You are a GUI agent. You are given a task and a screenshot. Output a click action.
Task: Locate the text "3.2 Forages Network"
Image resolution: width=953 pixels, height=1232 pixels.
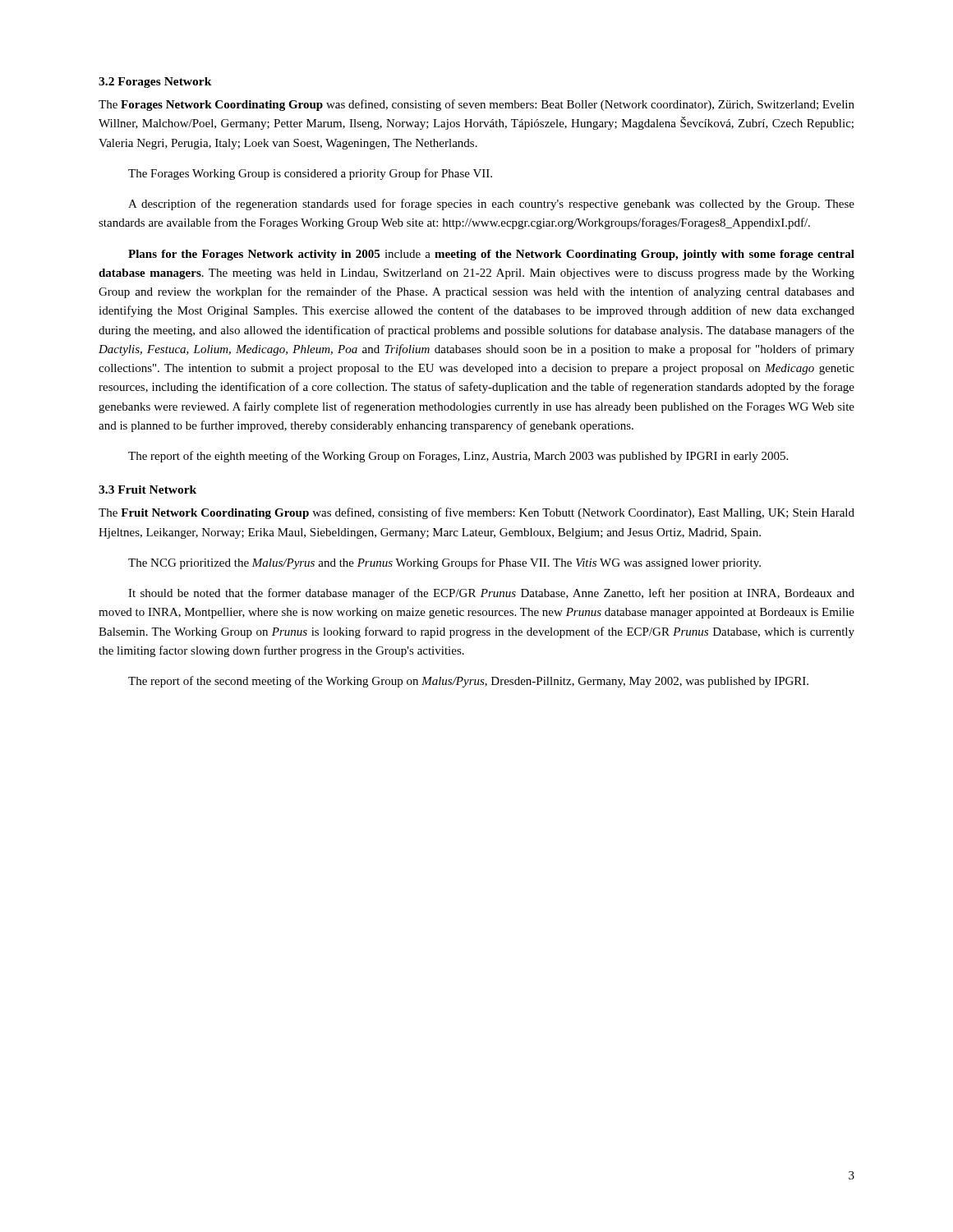tap(155, 81)
